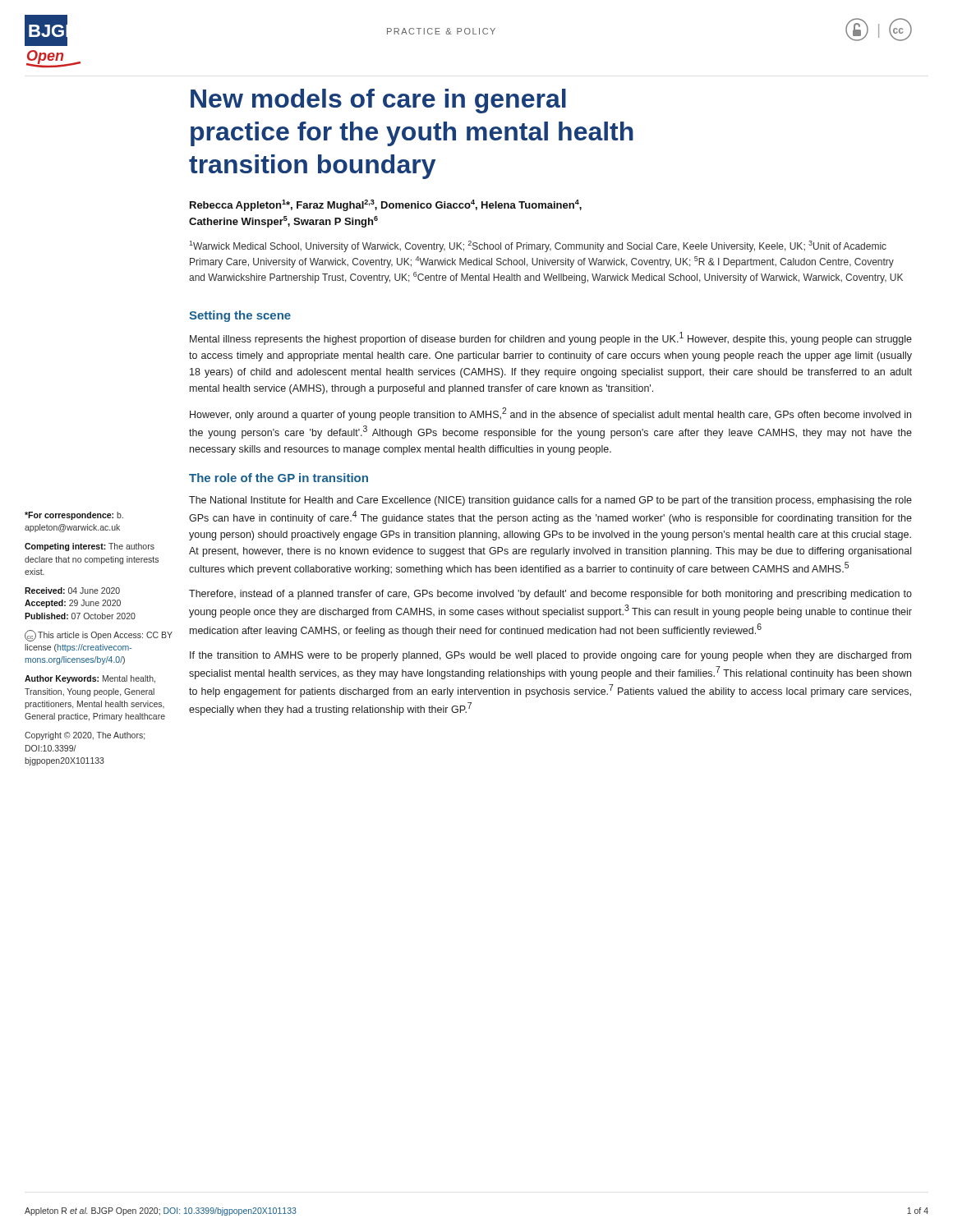Image resolution: width=953 pixels, height=1232 pixels.
Task: Select the text block containing "The National Institute for Health and Care Excellence"
Action: (x=550, y=535)
